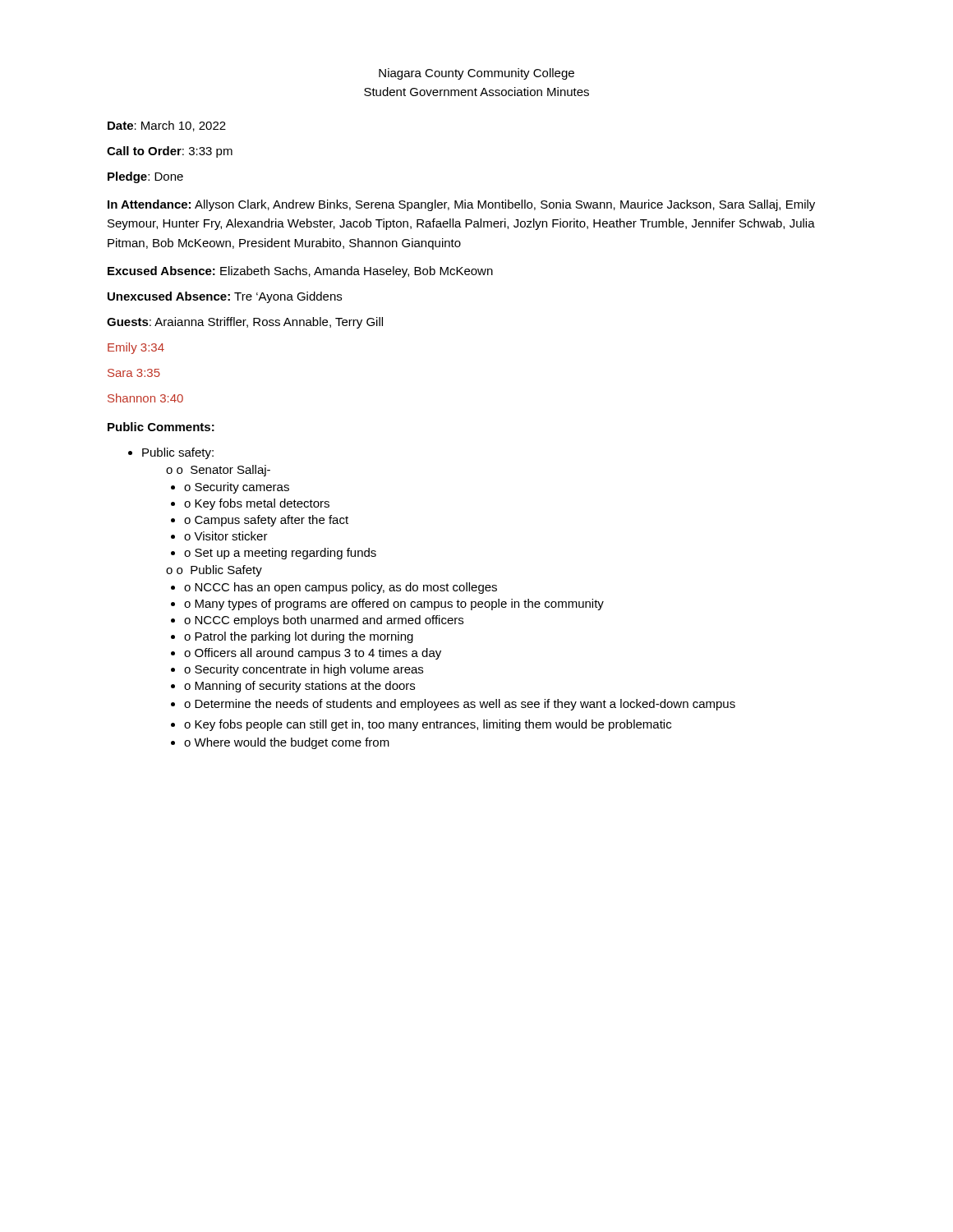Locate the element starting "Key fobs metal detectors"

[262, 503]
